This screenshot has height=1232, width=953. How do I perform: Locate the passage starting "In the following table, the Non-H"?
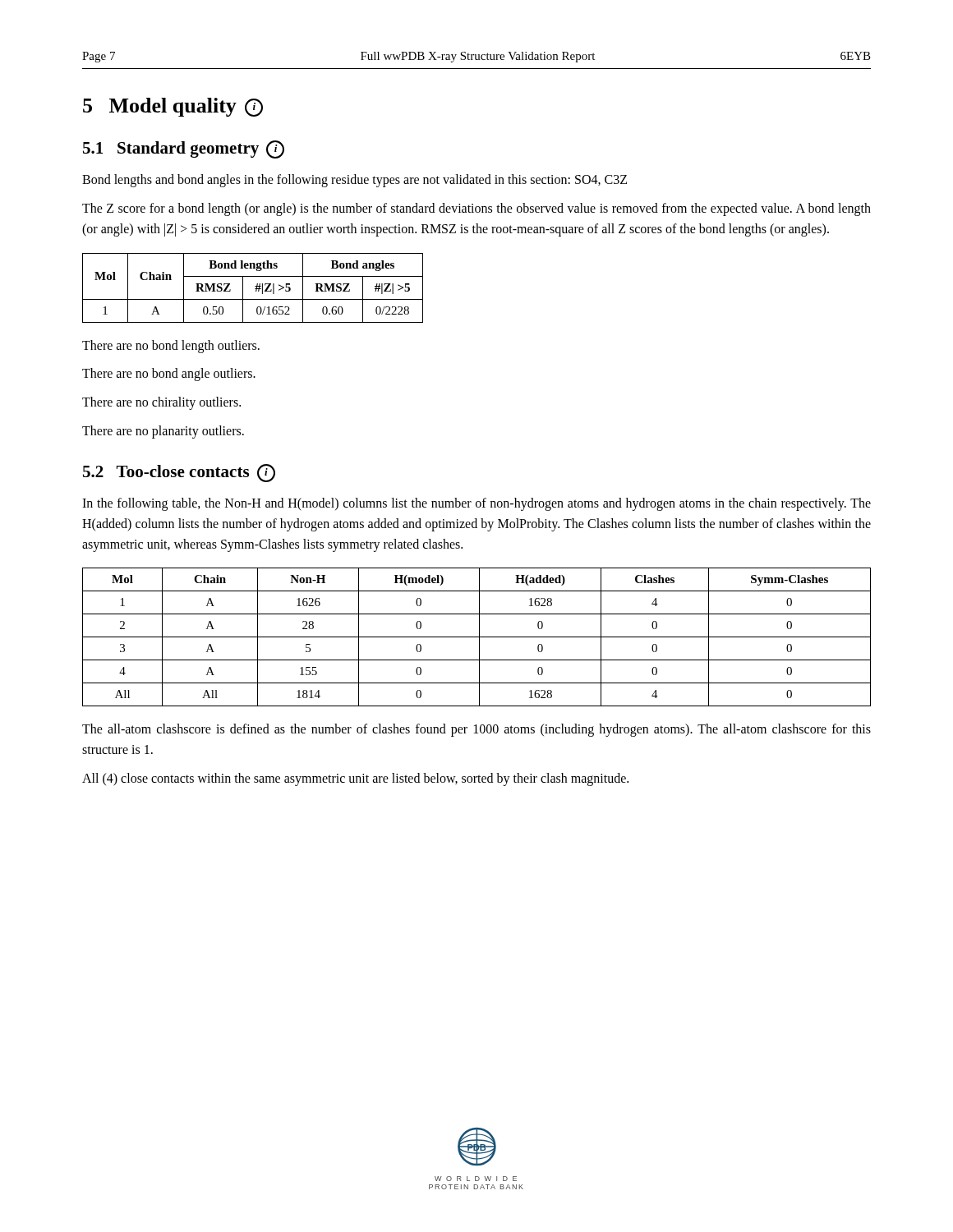click(476, 524)
